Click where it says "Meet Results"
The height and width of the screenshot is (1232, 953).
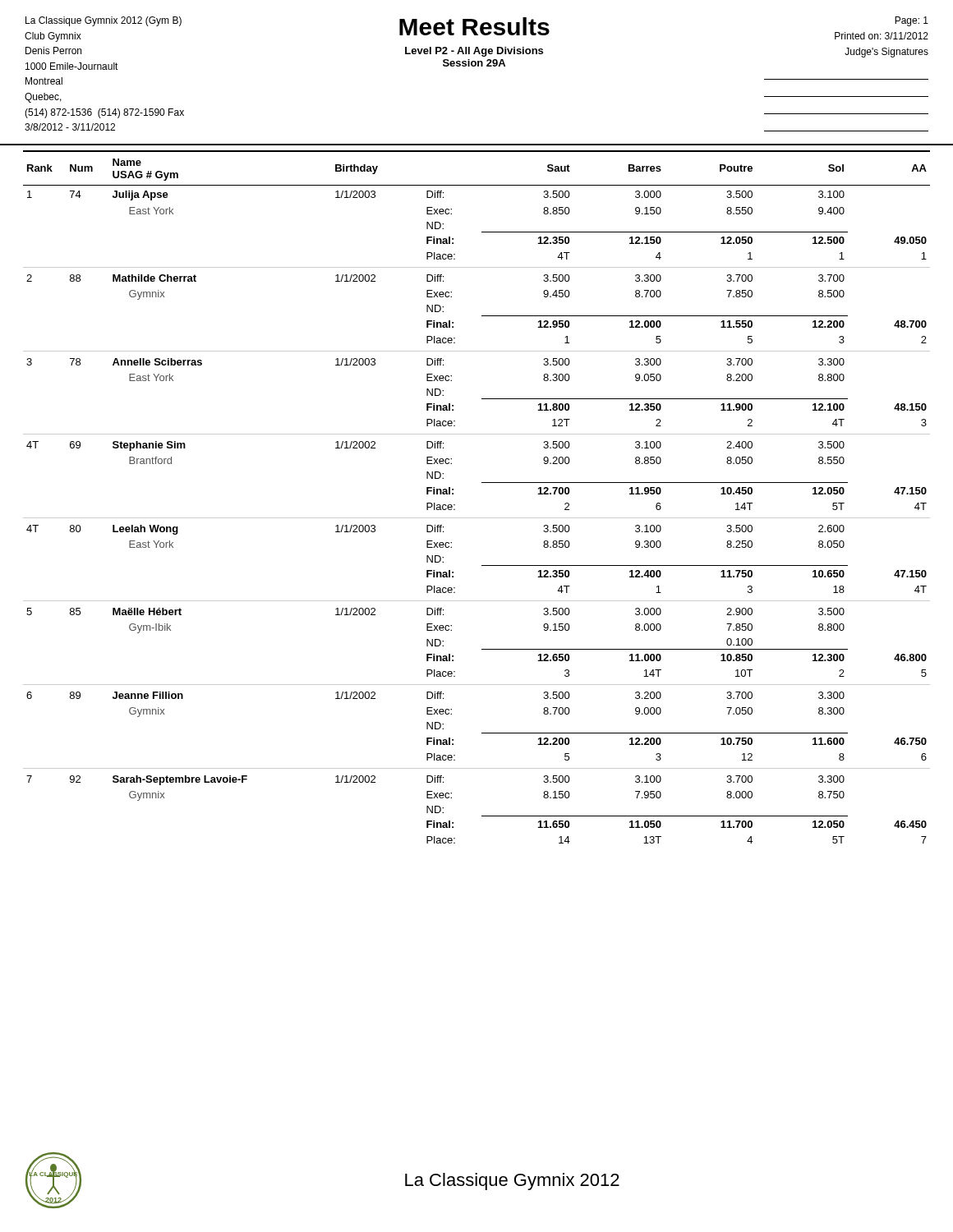[x=474, y=27]
